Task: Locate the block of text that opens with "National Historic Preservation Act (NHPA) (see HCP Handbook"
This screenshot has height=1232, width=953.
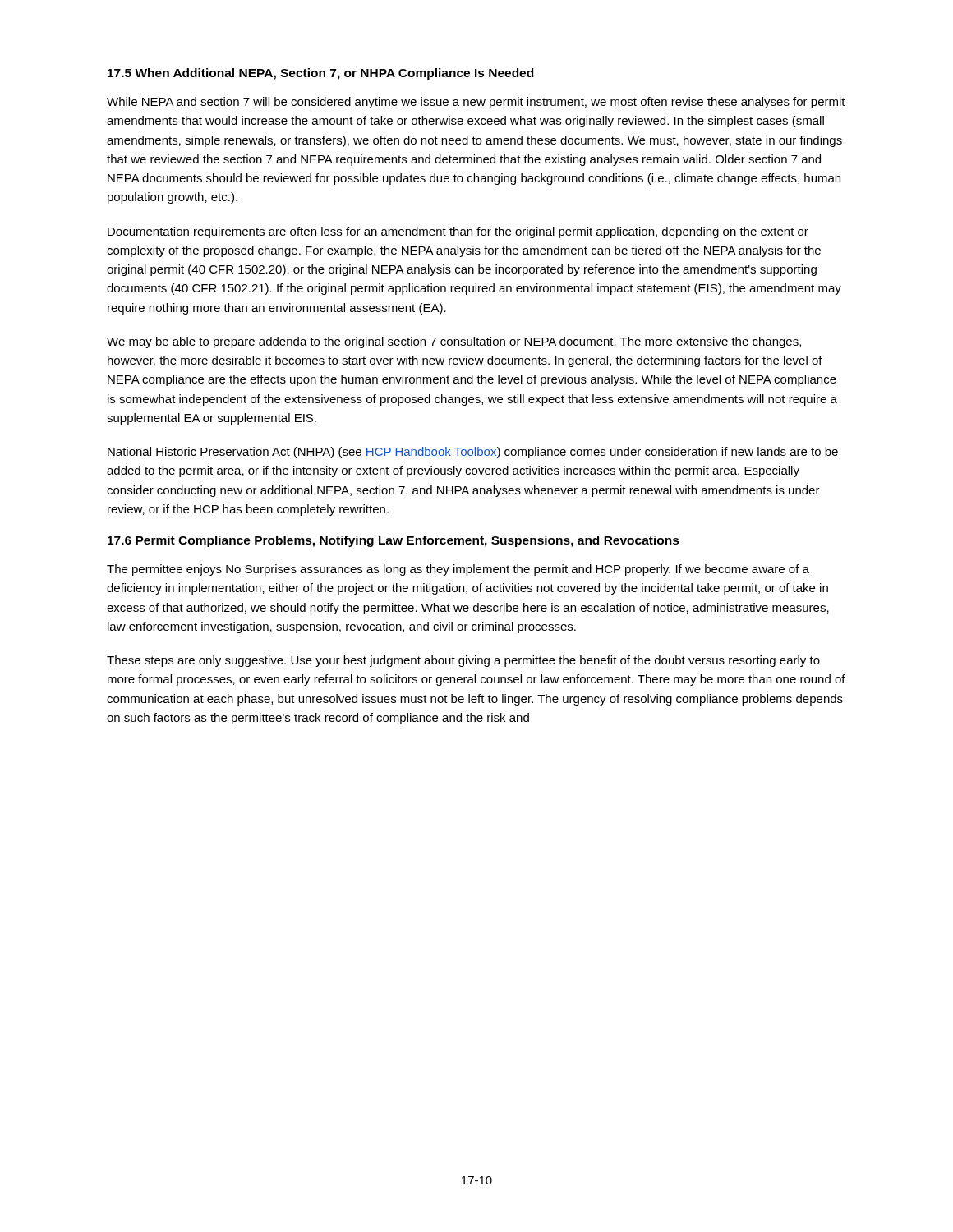Action: point(473,480)
